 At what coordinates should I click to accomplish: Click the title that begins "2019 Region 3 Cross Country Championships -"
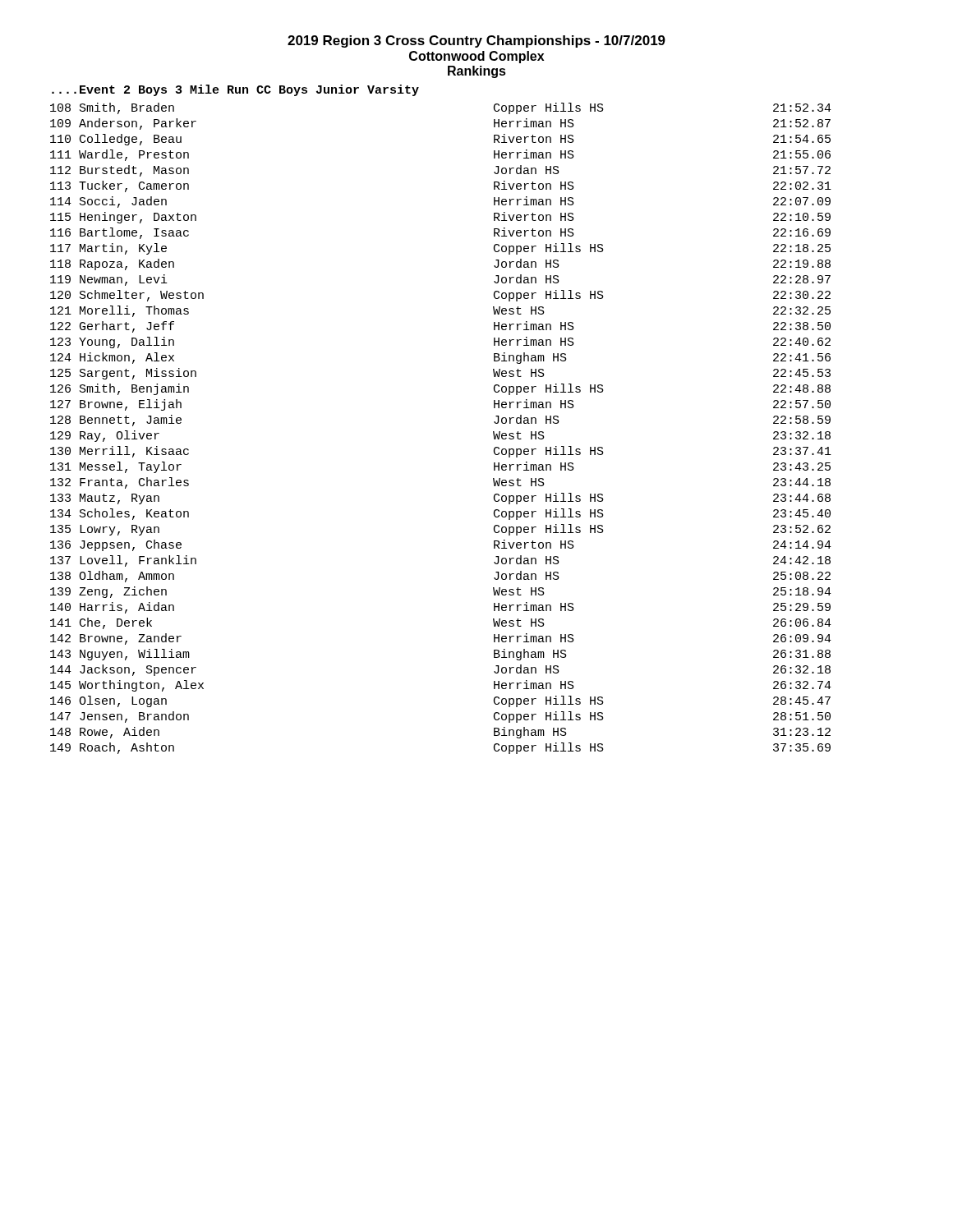pyautogui.click(x=476, y=56)
